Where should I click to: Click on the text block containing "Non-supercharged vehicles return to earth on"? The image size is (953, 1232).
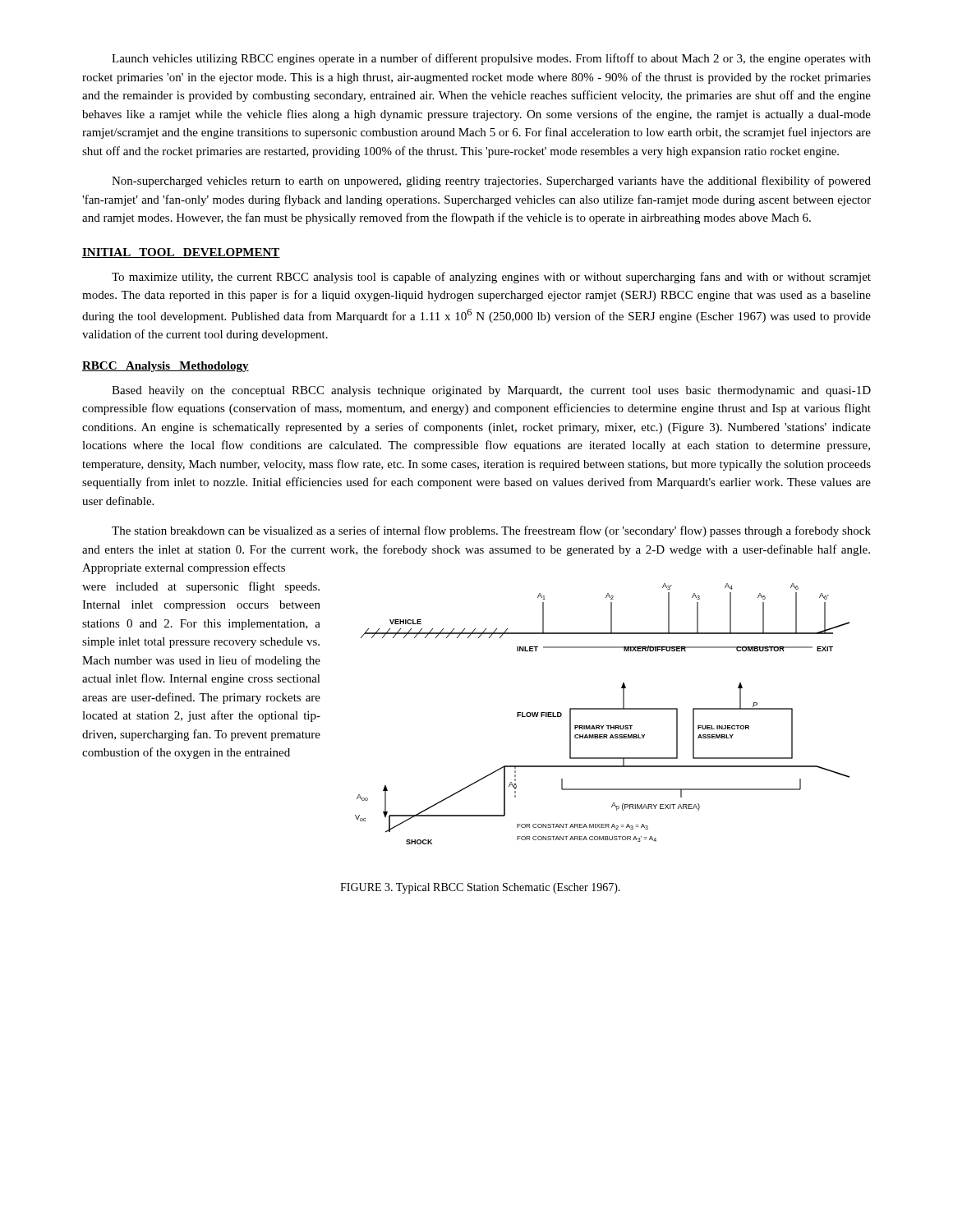(x=476, y=199)
